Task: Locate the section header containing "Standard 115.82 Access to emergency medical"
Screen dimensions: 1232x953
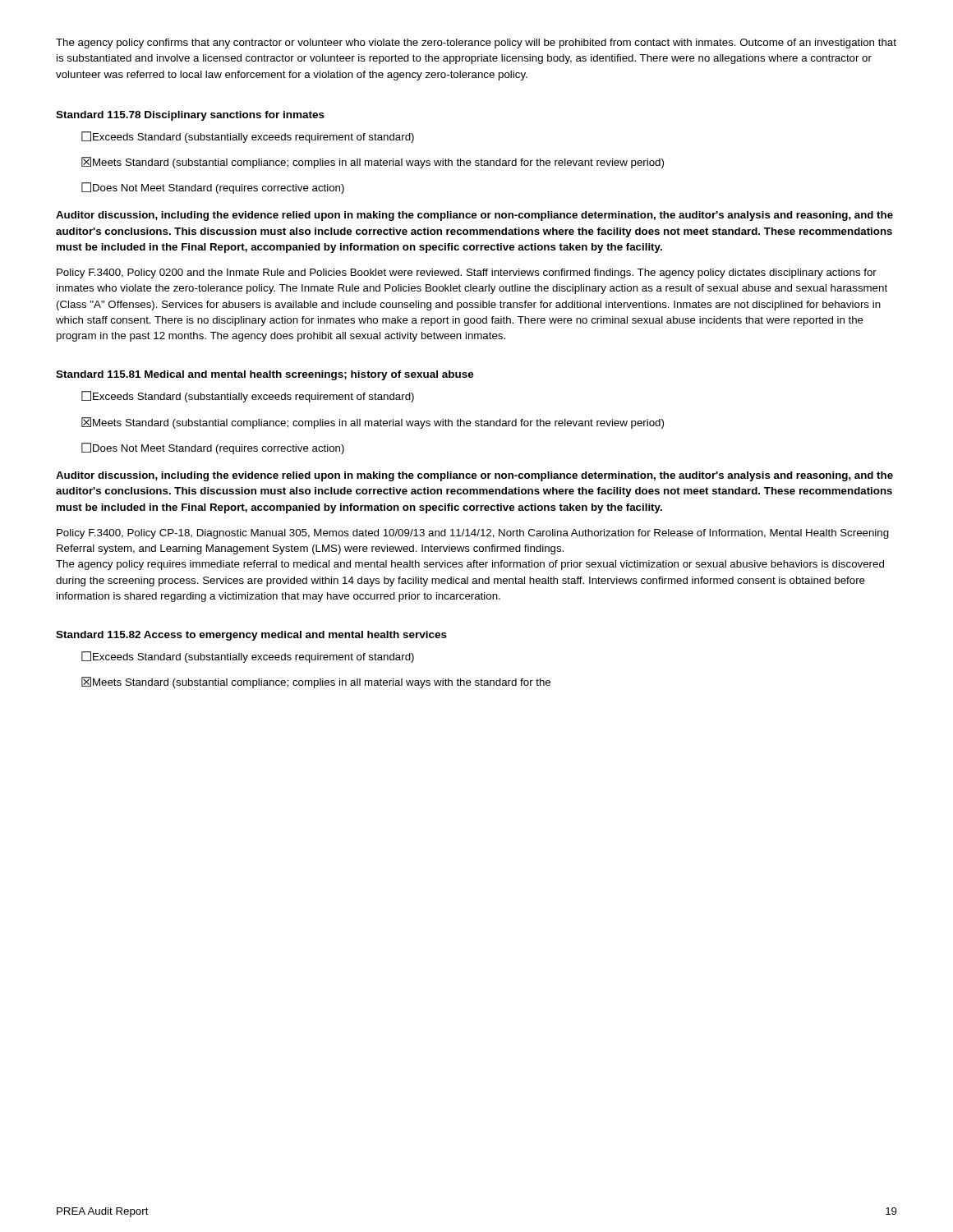Action: click(251, 635)
